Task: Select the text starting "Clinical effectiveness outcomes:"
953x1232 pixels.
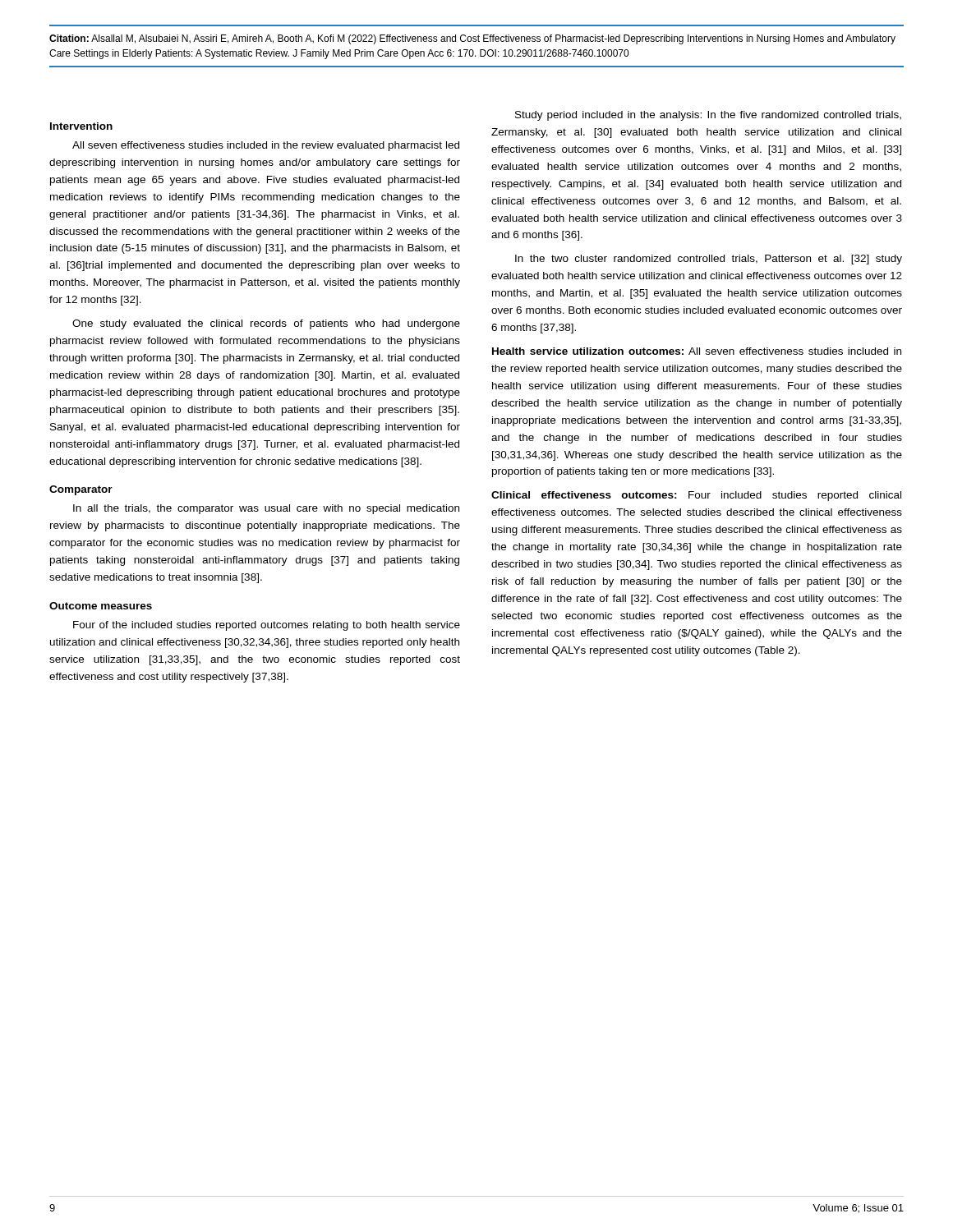Action: click(697, 573)
